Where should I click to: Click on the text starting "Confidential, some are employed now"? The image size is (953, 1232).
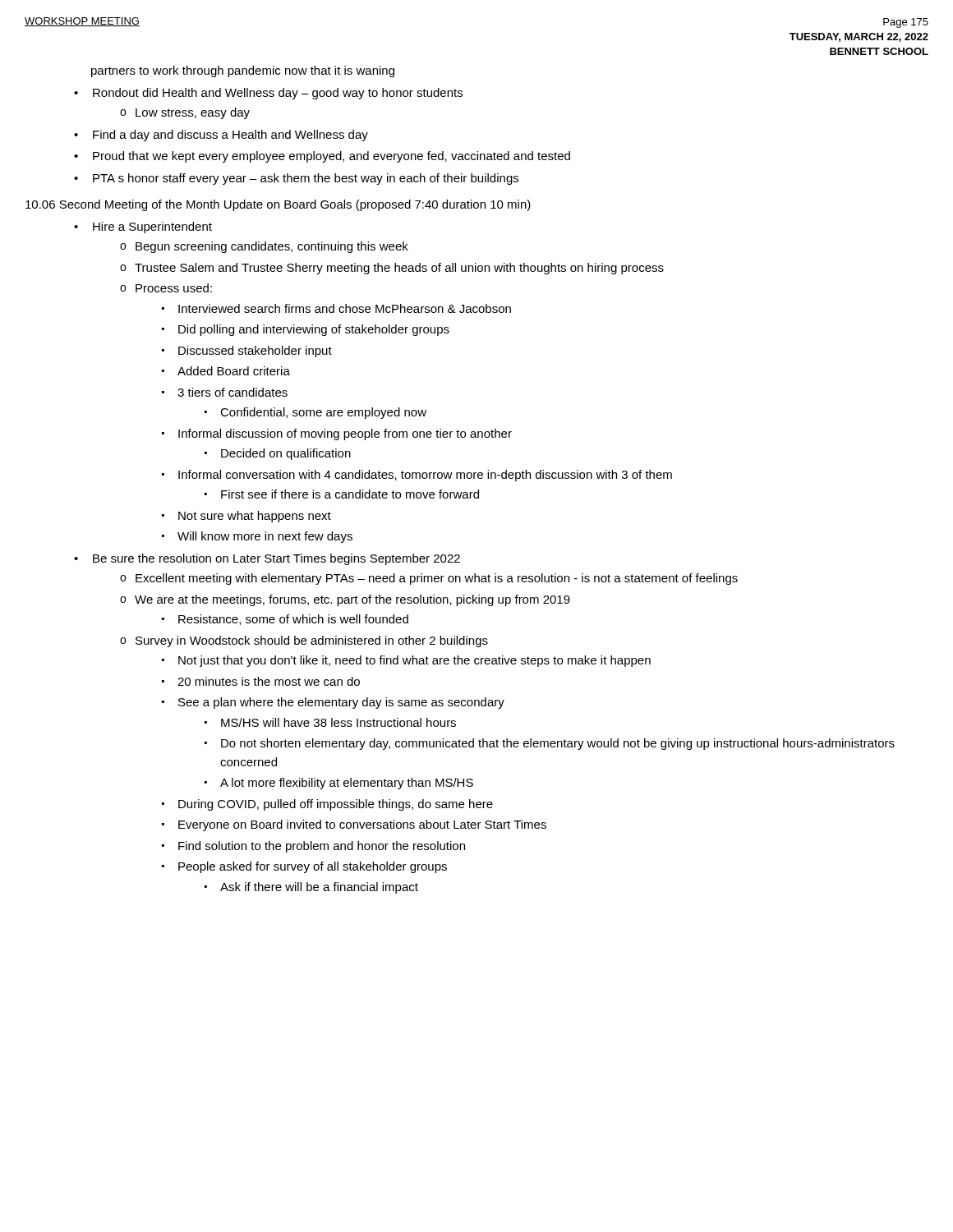coord(323,412)
